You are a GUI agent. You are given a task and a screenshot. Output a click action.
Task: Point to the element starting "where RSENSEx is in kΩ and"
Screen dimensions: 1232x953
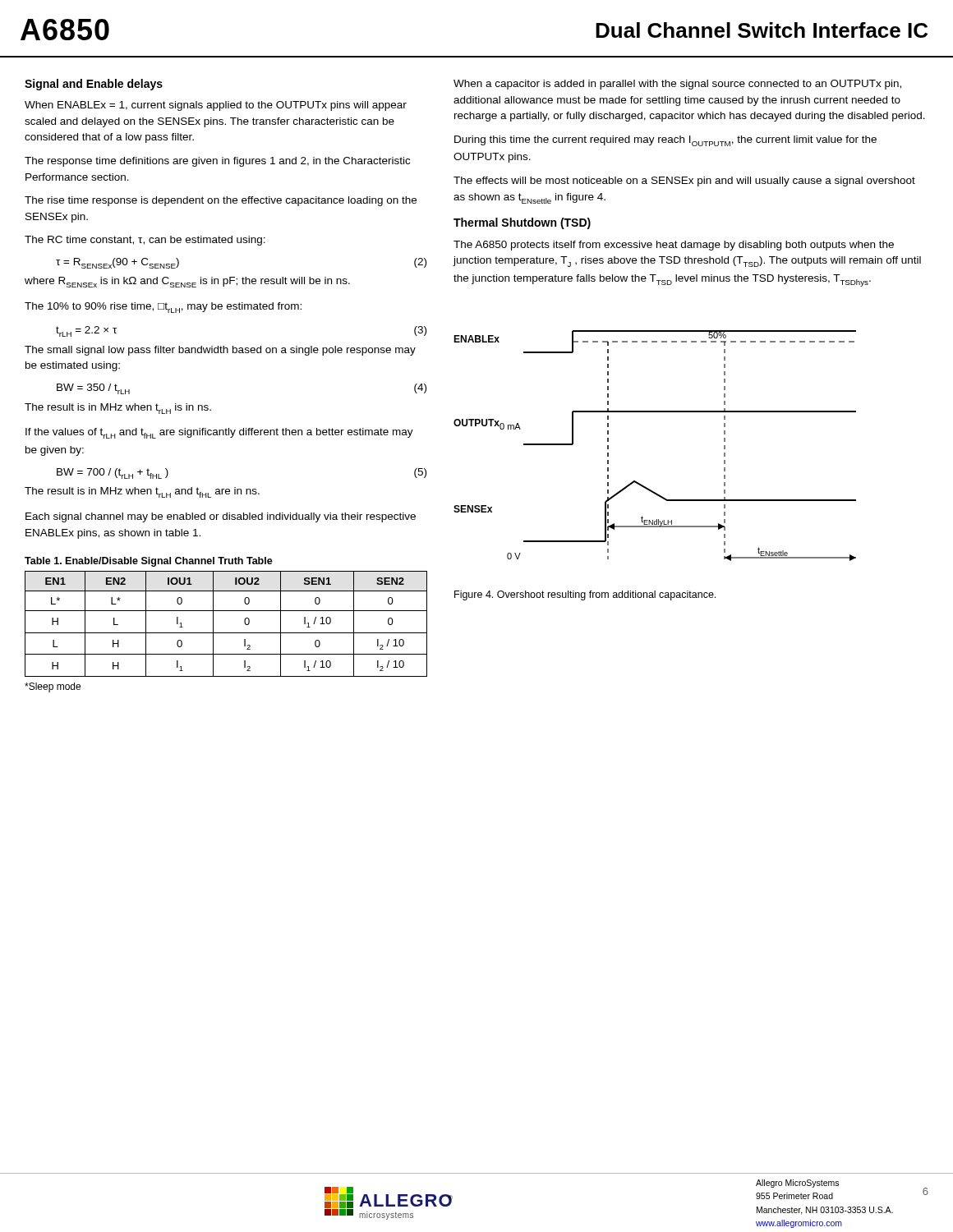(226, 282)
